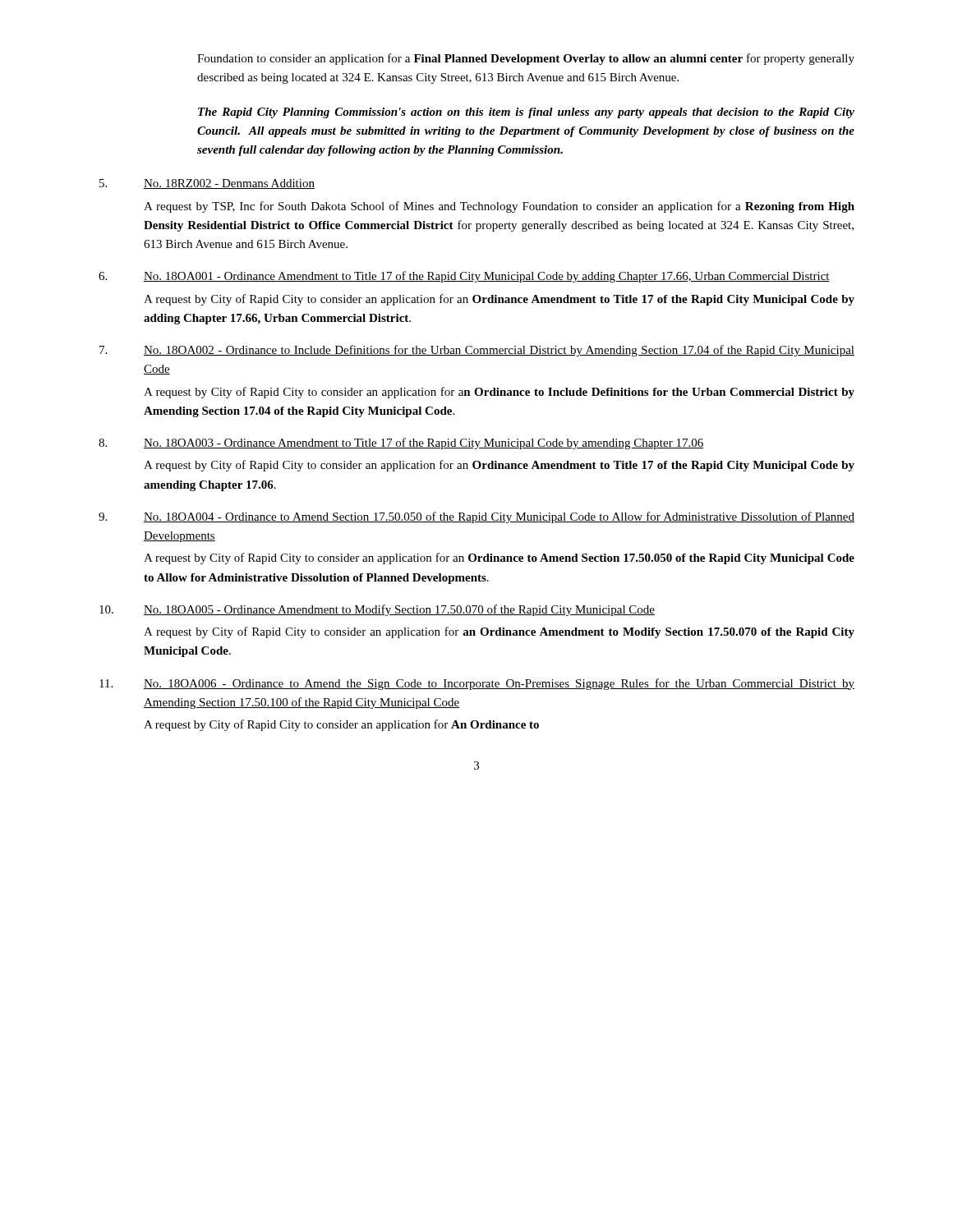This screenshot has height=1232, width=953.
Task: Click on the element starting "10. No. 18OA005 -"
Action: pos(476,630)
